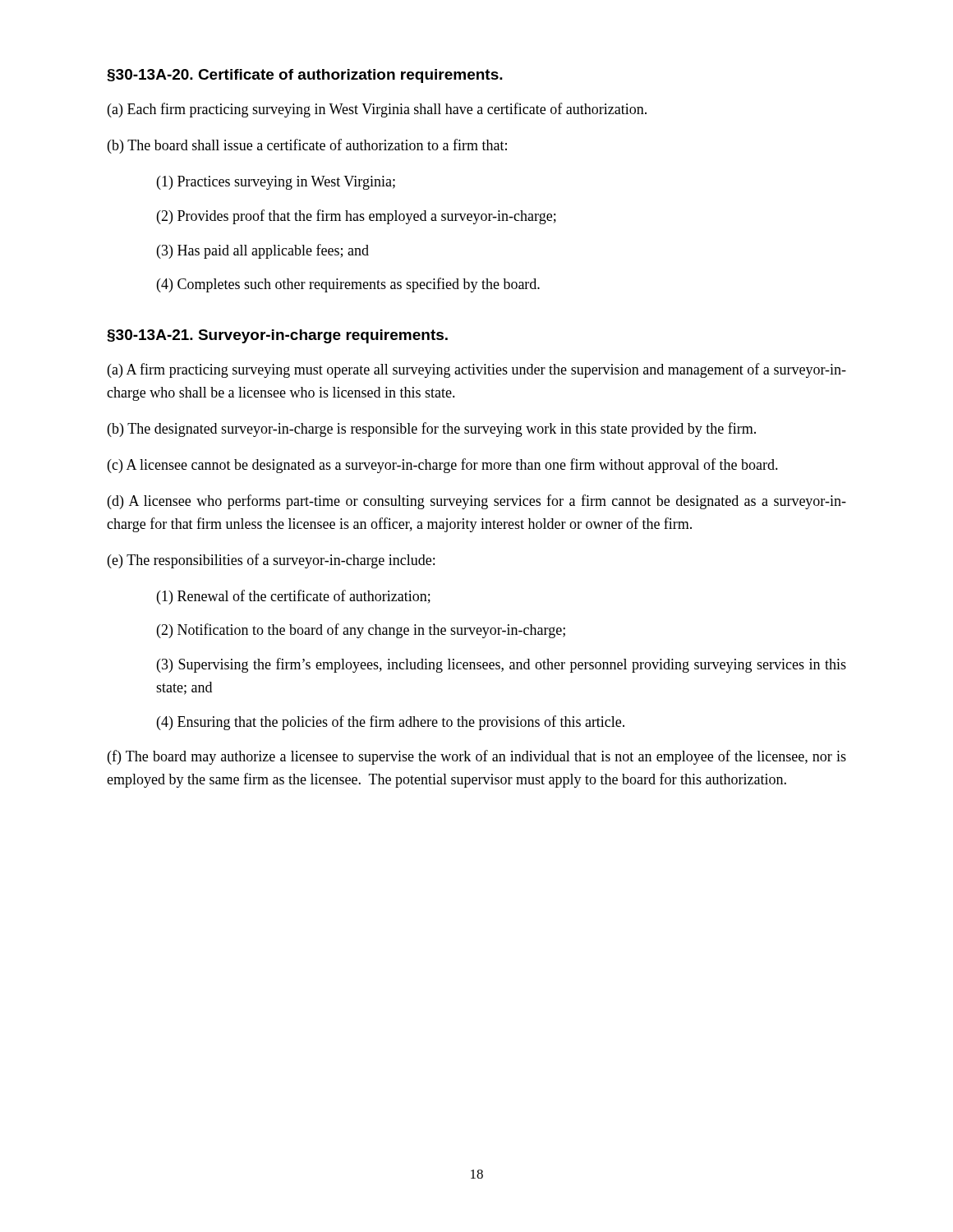Locate the text block that reads "(c) A licensee cannot be designated"
This screenshot has width=953, height=1232.
pos(443,465)
